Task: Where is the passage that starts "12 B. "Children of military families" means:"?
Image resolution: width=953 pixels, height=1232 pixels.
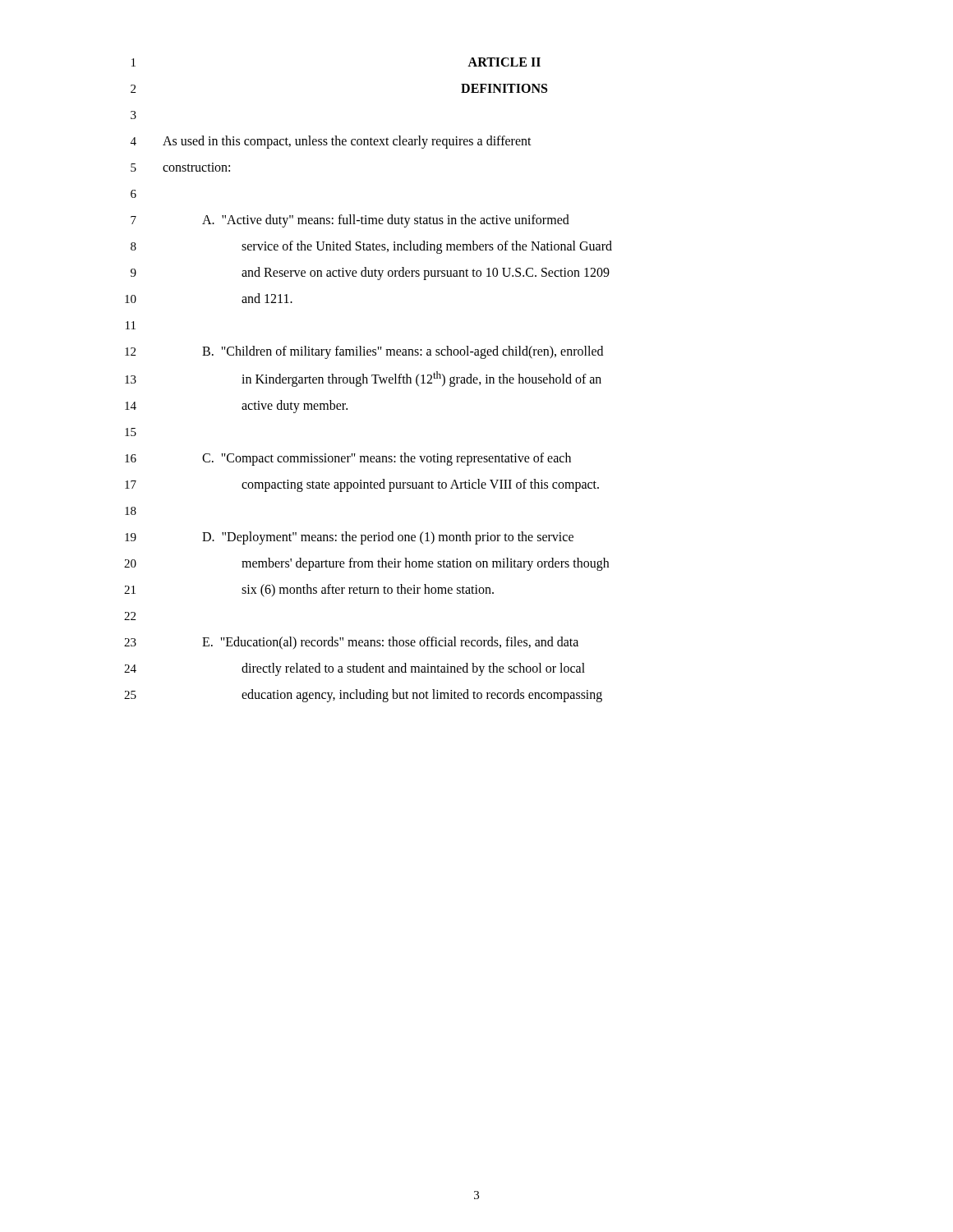Action: [x=476, y=351]
